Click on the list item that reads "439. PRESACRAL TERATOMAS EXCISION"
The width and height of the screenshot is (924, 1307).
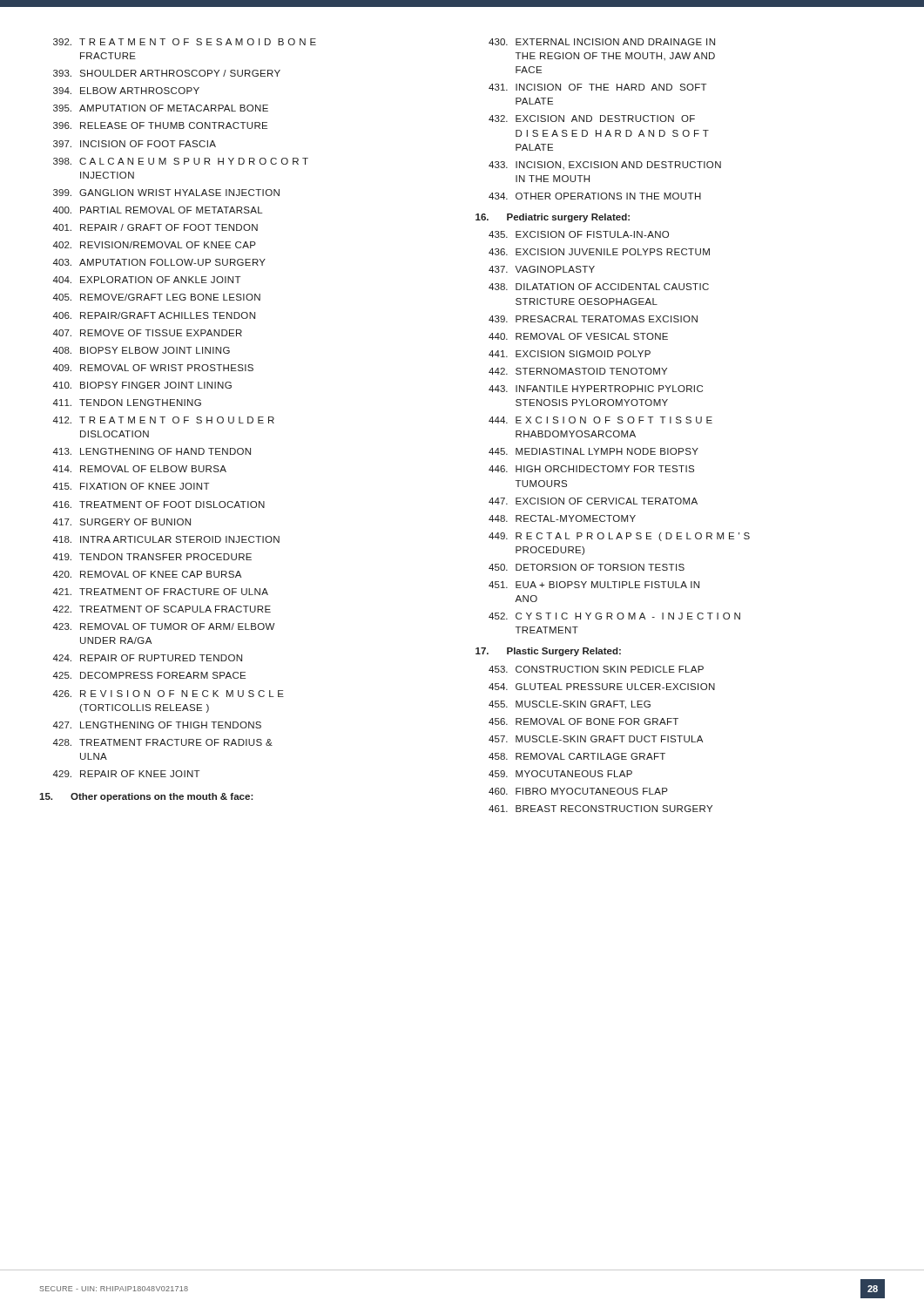pos(680,319)
